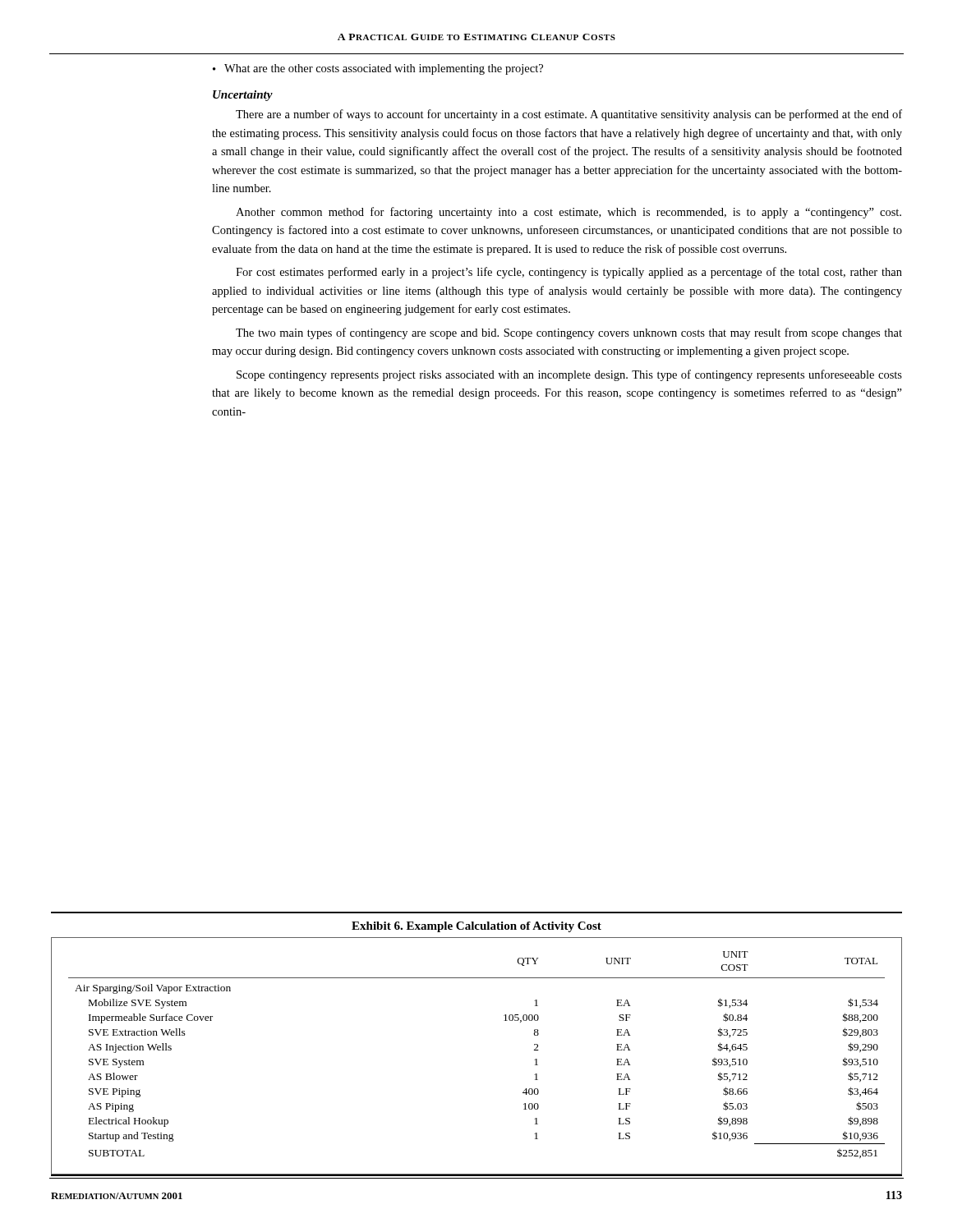953x1232 pixels.
Task: Select the text block with the text "There are a number of"
Action: [557, 151]
